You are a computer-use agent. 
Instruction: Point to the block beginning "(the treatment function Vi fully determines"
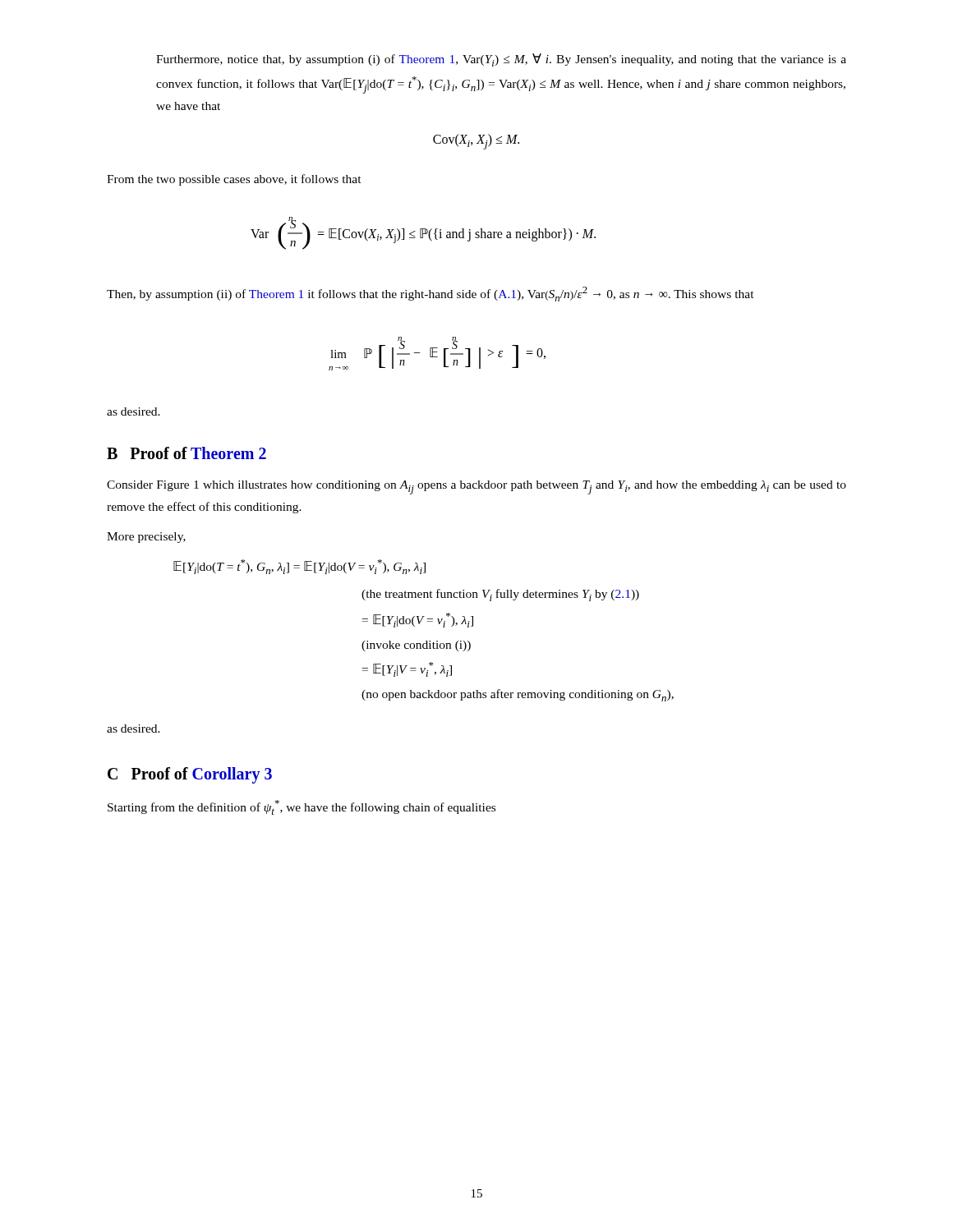tap(500, 595)
